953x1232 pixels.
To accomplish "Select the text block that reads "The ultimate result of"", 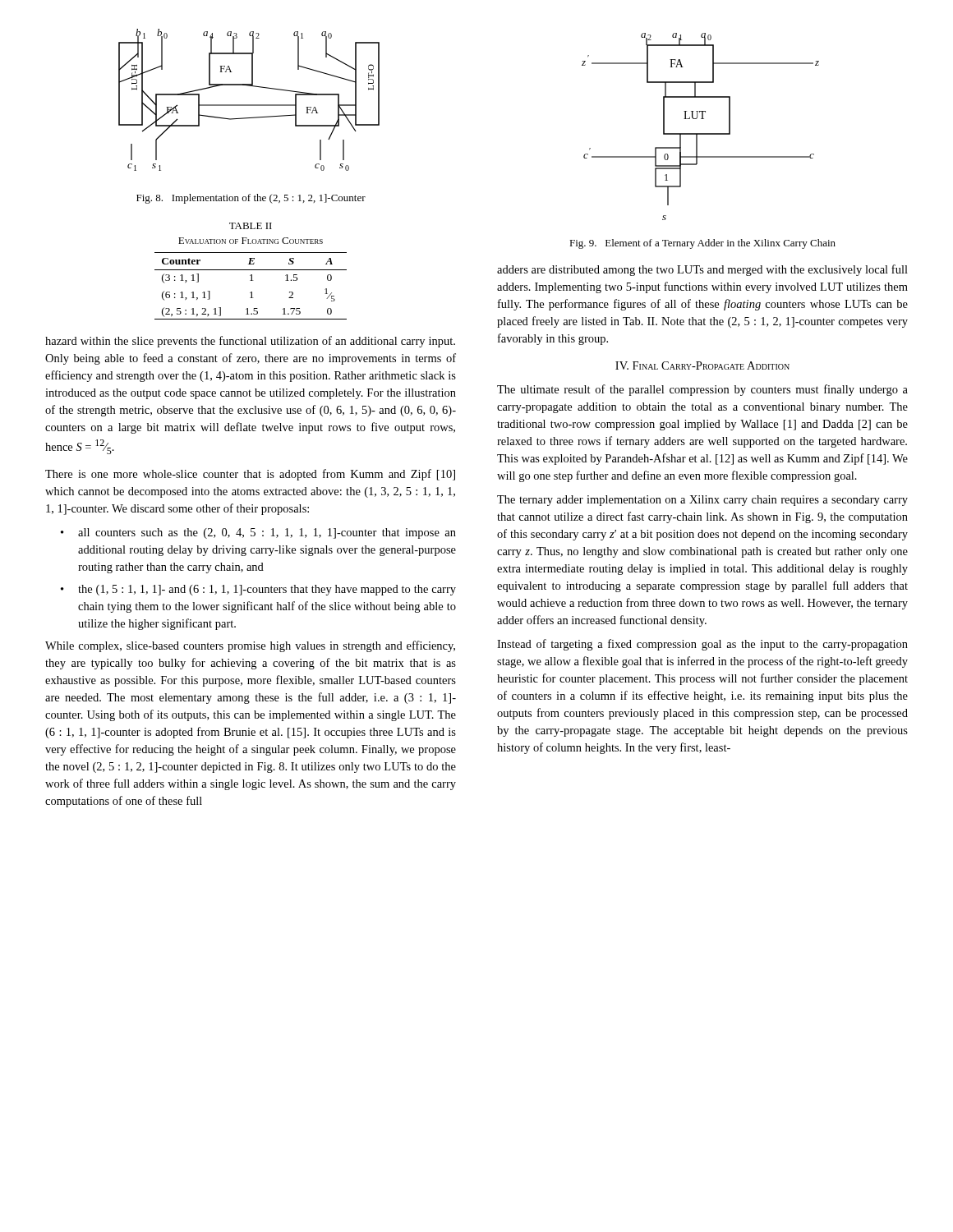I will point(702,432).
